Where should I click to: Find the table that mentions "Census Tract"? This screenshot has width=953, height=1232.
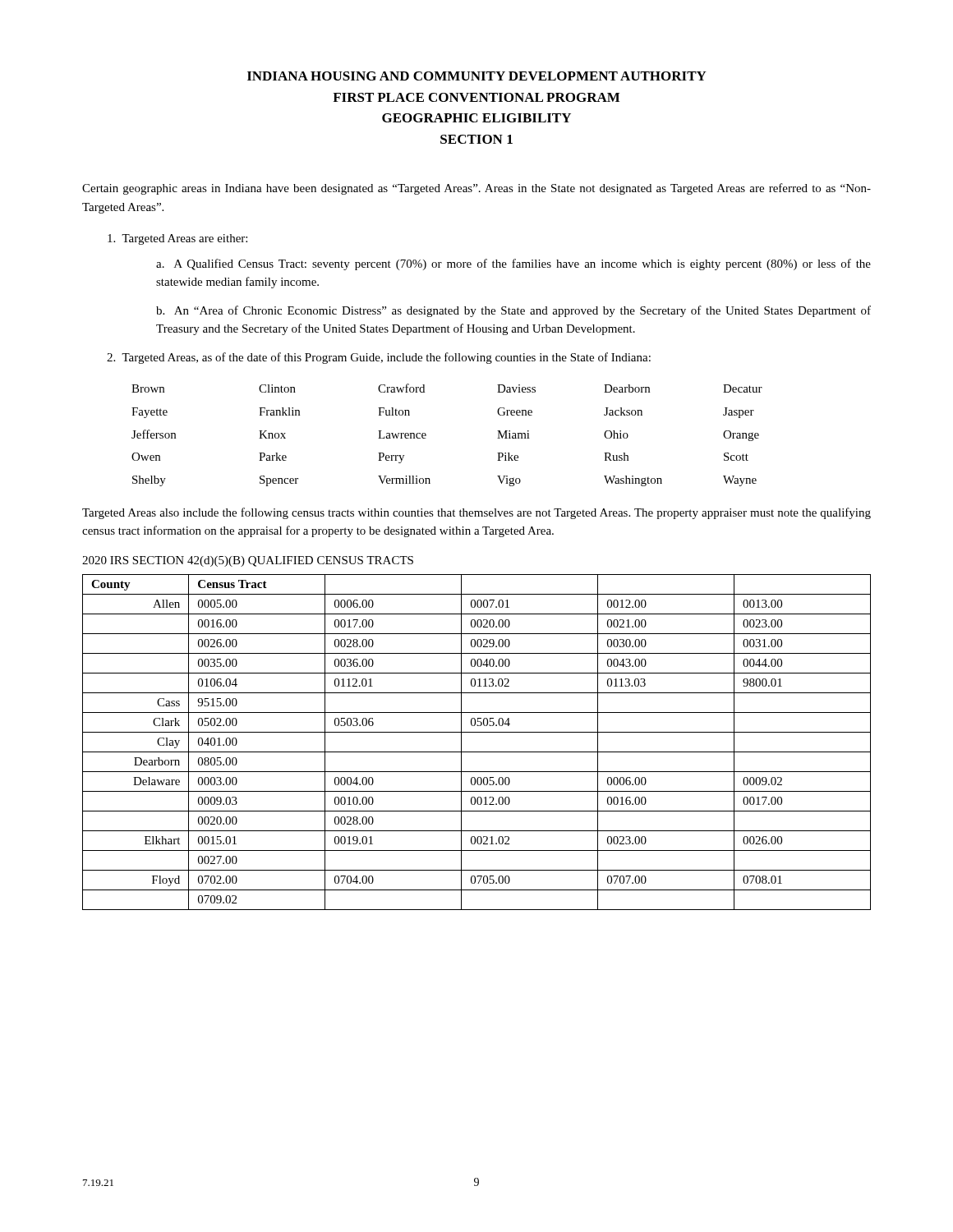[x=476, y=742]
